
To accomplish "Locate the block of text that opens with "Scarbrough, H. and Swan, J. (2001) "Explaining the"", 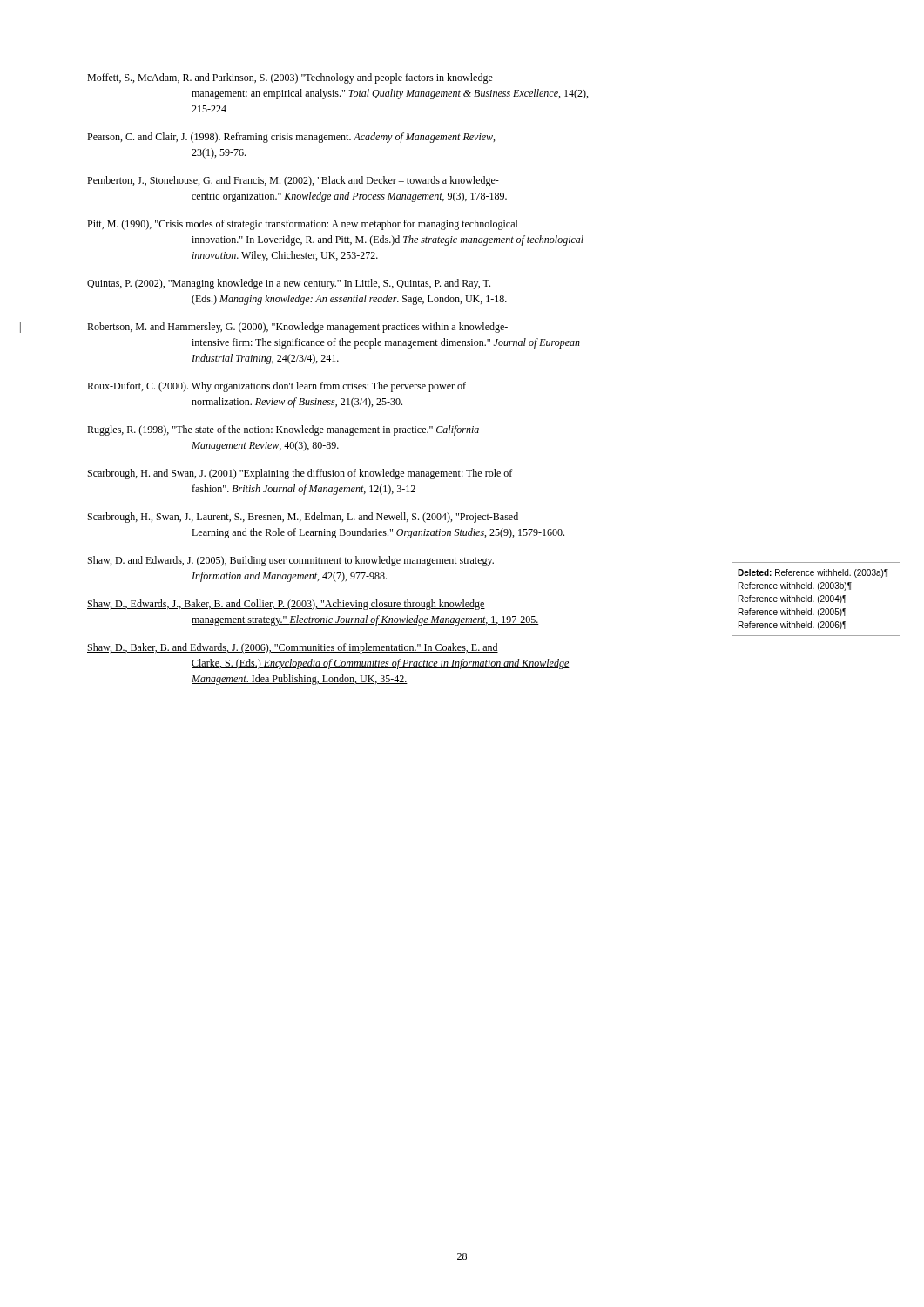I will (401, 482).
